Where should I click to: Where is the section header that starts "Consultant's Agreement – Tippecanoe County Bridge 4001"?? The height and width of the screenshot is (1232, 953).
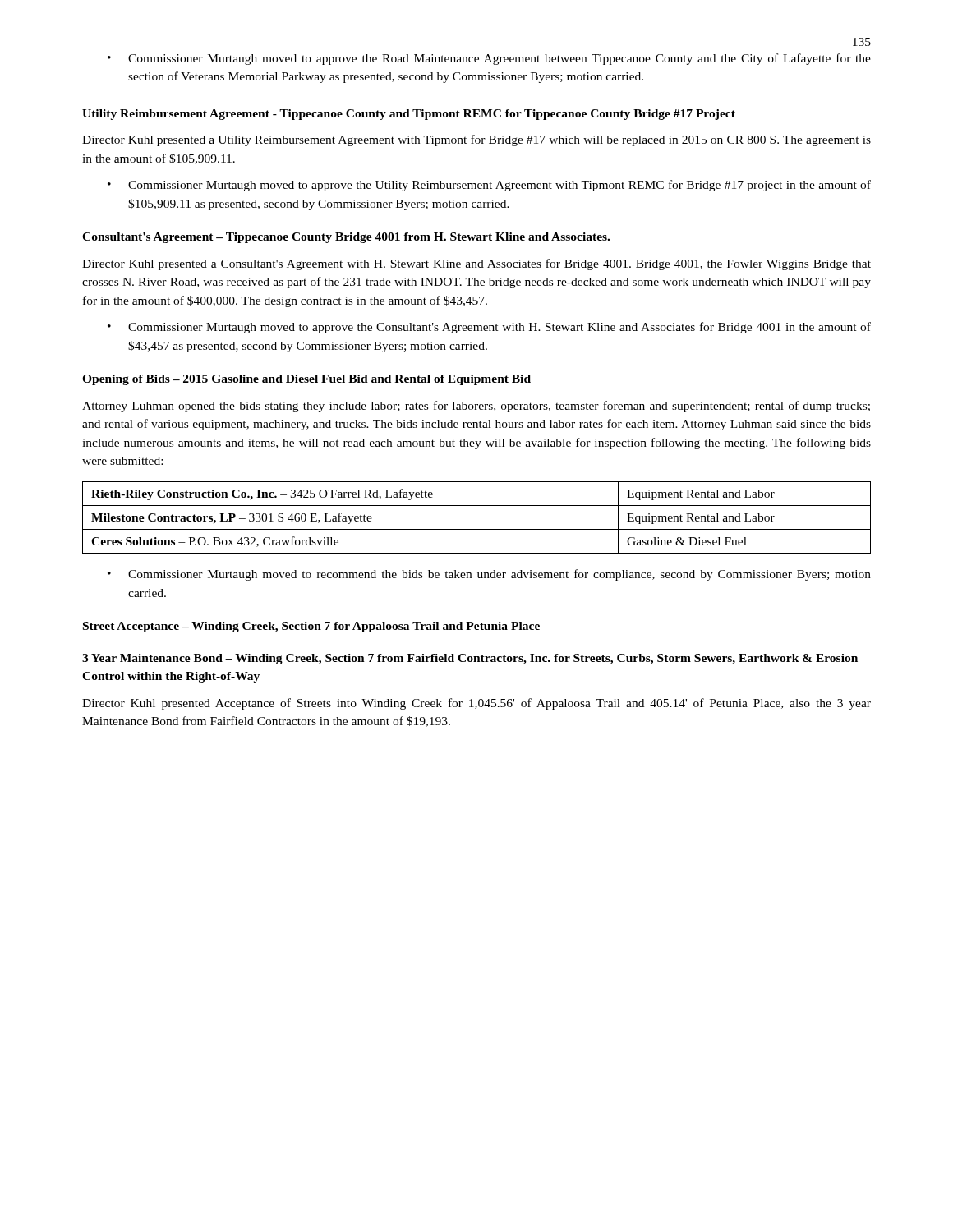pos(346,236)
